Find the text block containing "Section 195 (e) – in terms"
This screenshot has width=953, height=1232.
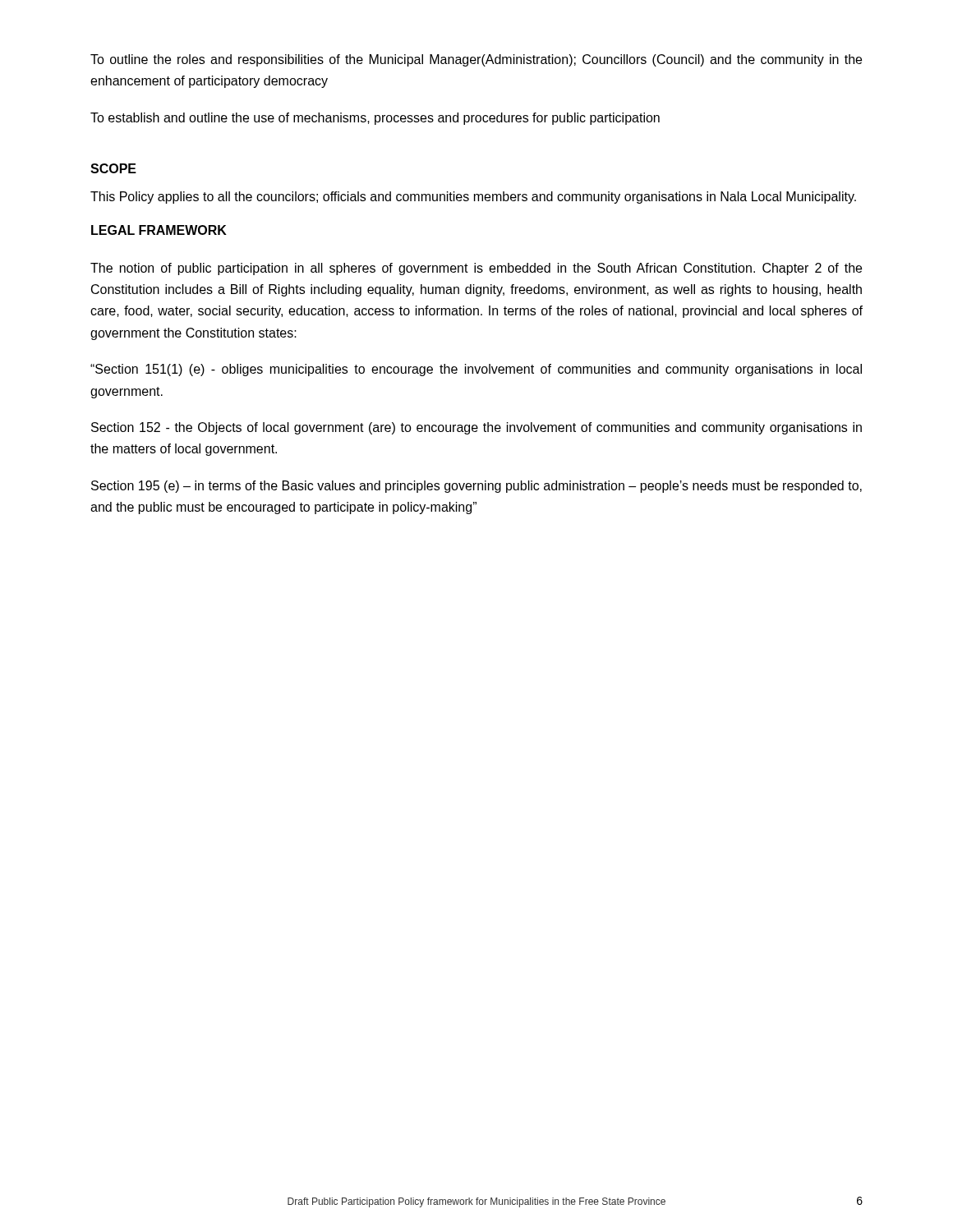coord(476,496)
